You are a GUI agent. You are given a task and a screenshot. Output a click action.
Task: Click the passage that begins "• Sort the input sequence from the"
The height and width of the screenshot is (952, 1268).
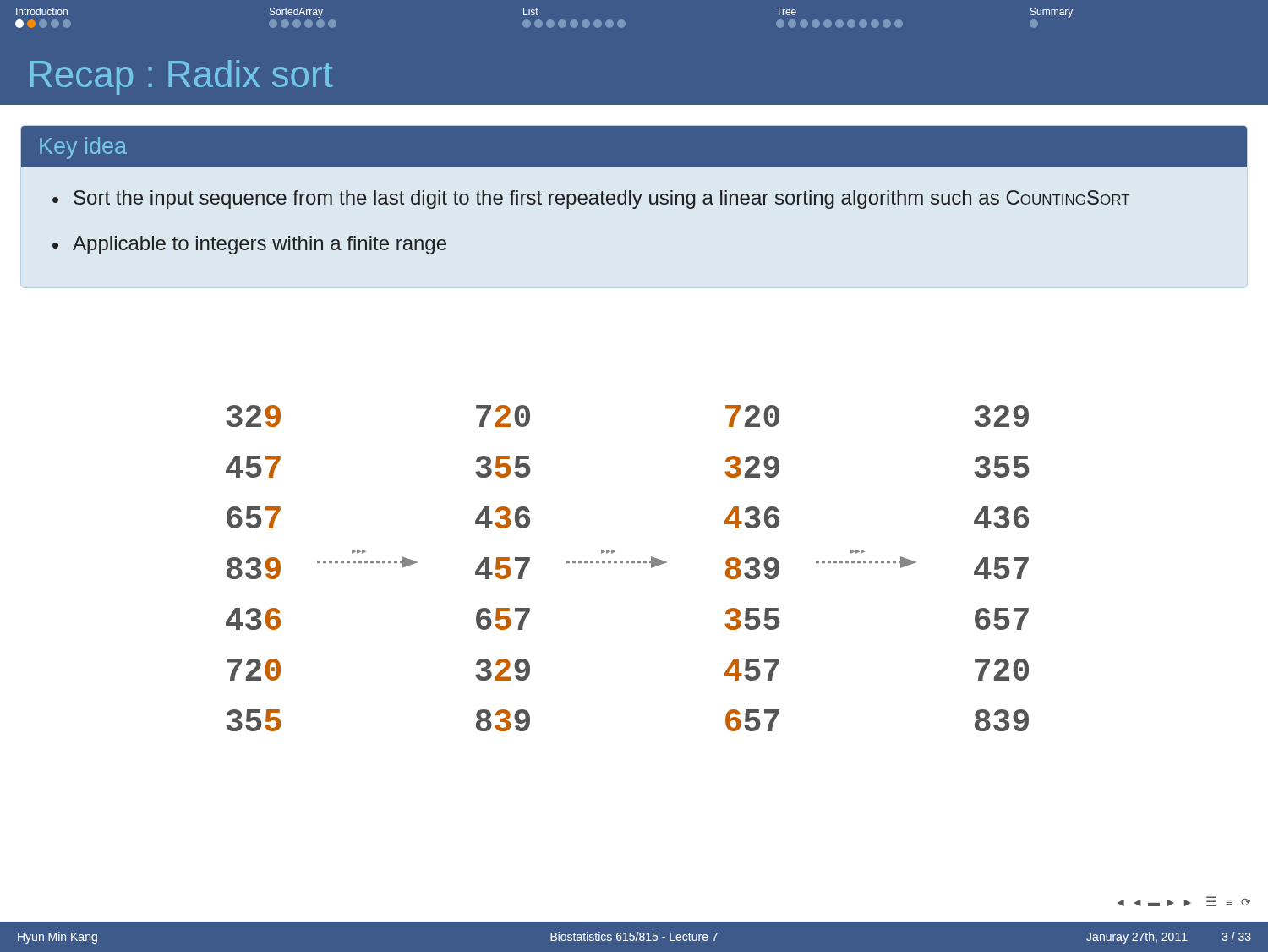(x=591, y=200)
